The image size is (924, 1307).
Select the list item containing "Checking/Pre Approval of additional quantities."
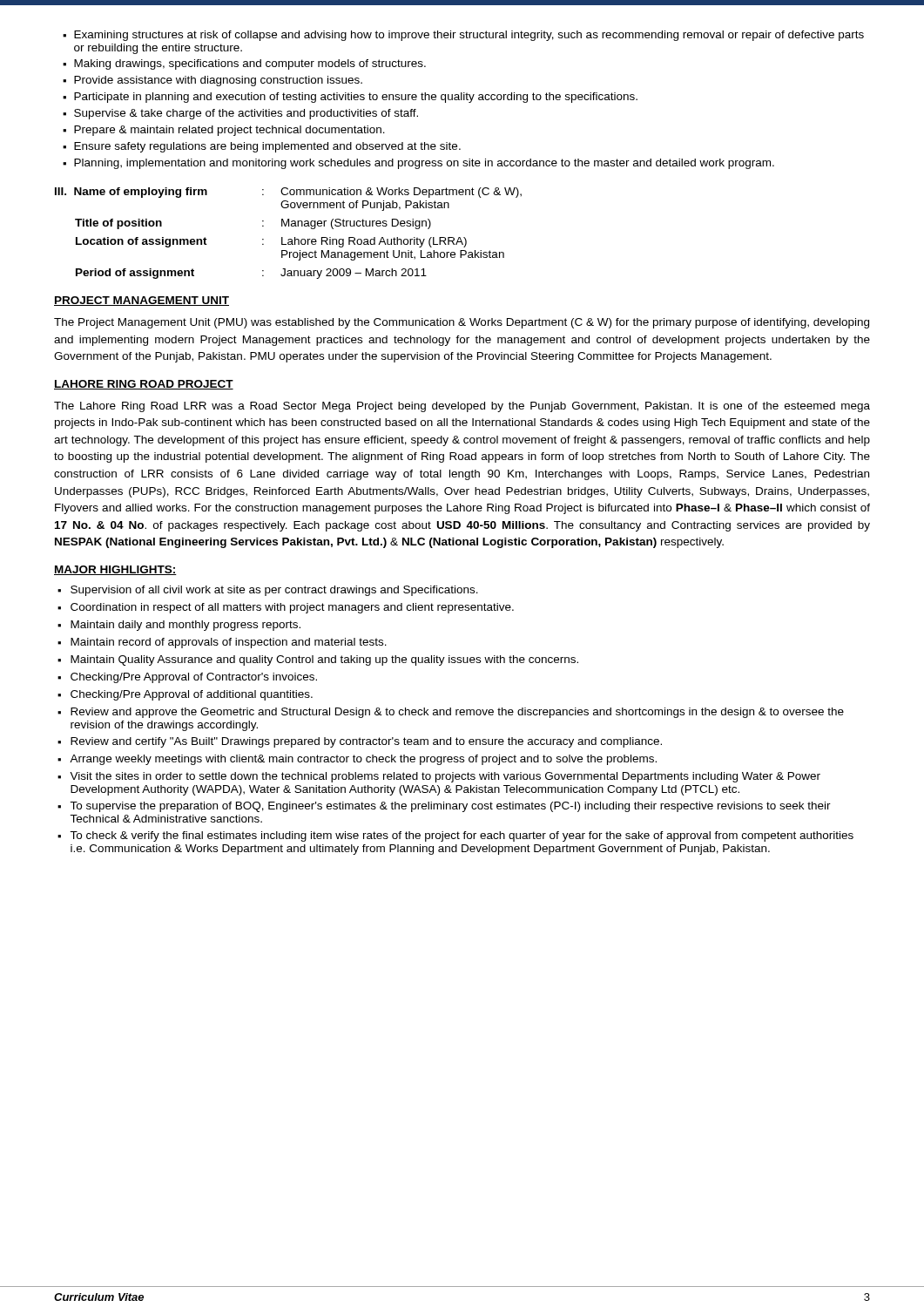point(192,694)
